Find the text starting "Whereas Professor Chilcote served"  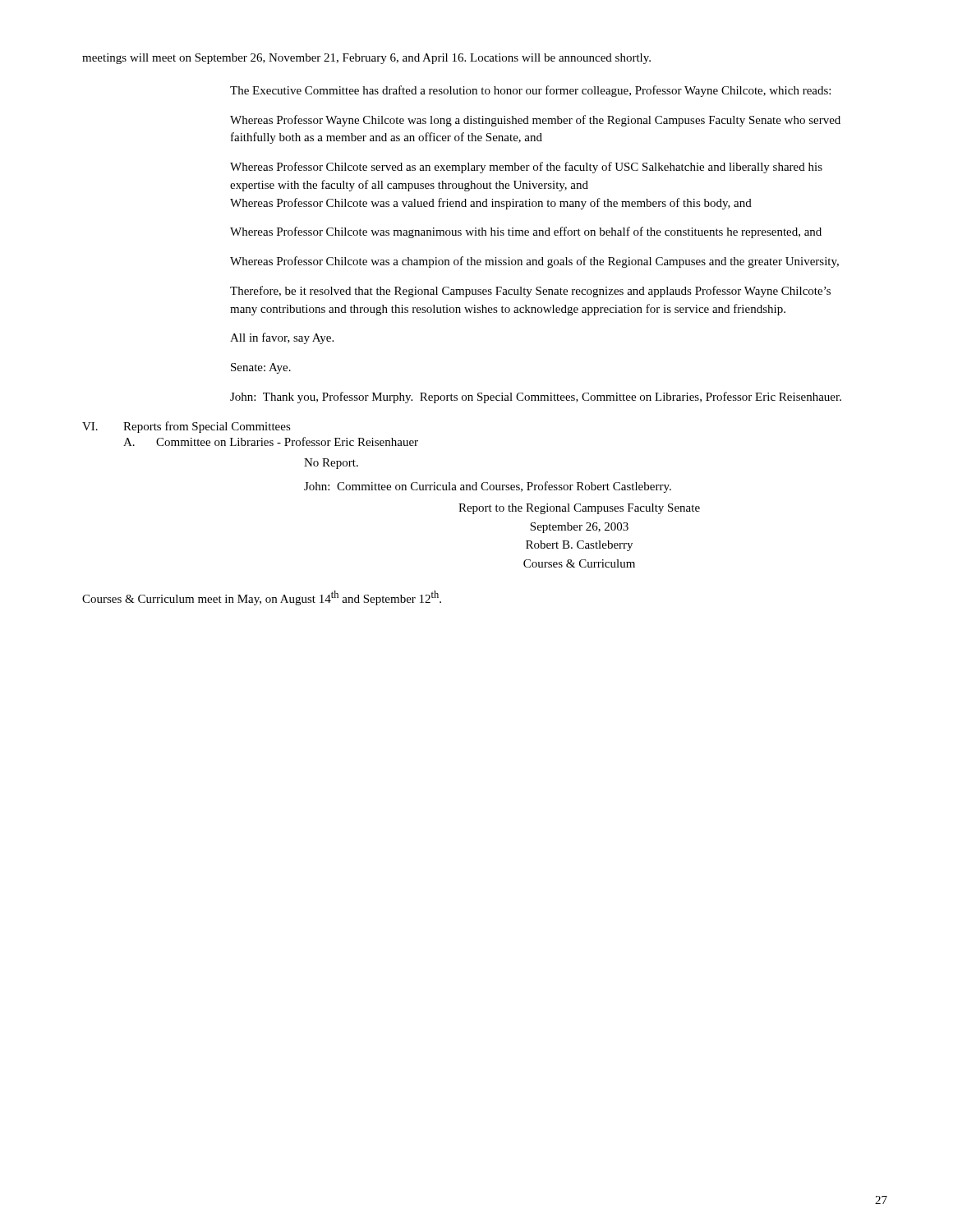click(526, 185)
